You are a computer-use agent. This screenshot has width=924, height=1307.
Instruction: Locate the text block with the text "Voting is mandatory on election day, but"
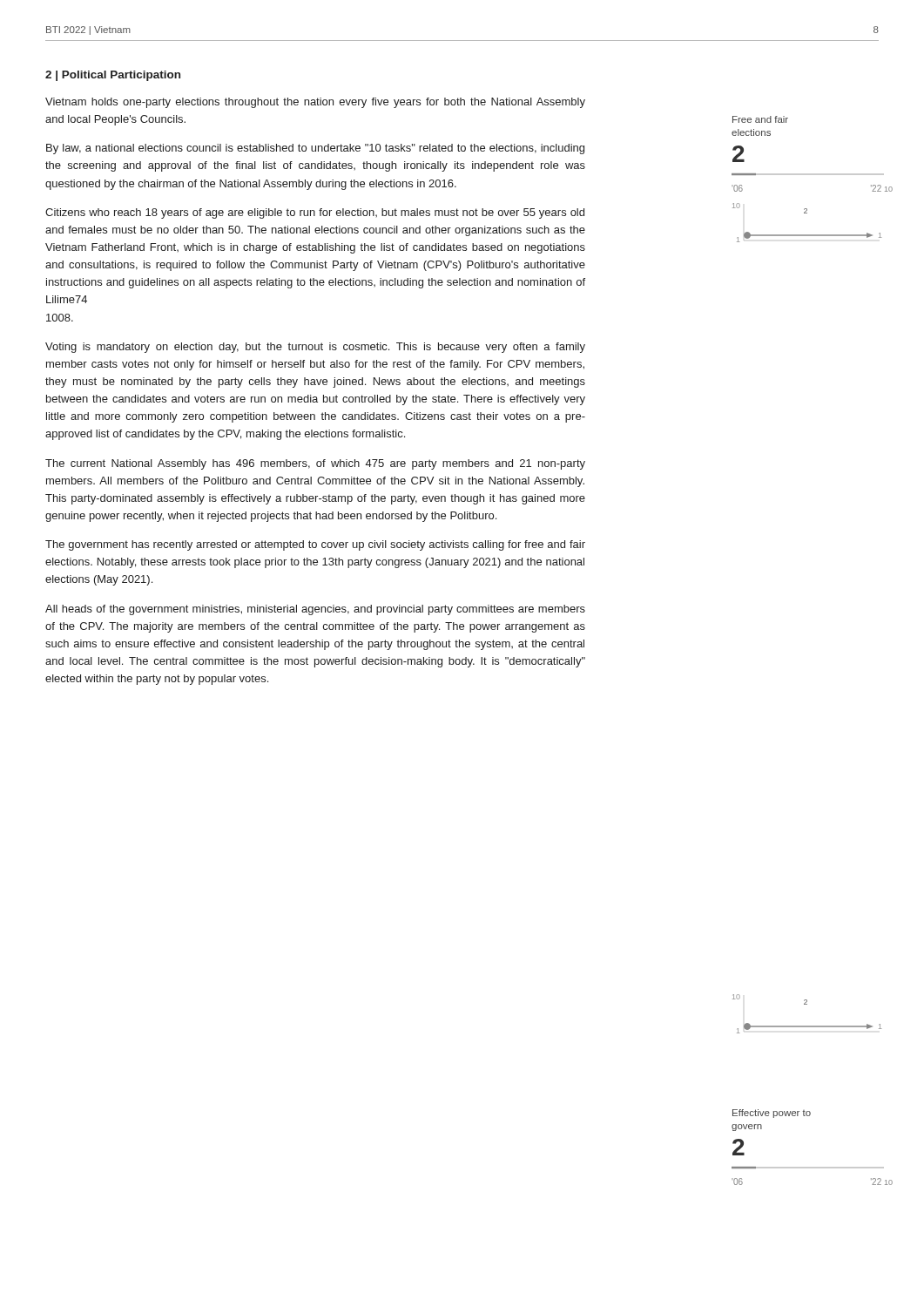(315, 390)
